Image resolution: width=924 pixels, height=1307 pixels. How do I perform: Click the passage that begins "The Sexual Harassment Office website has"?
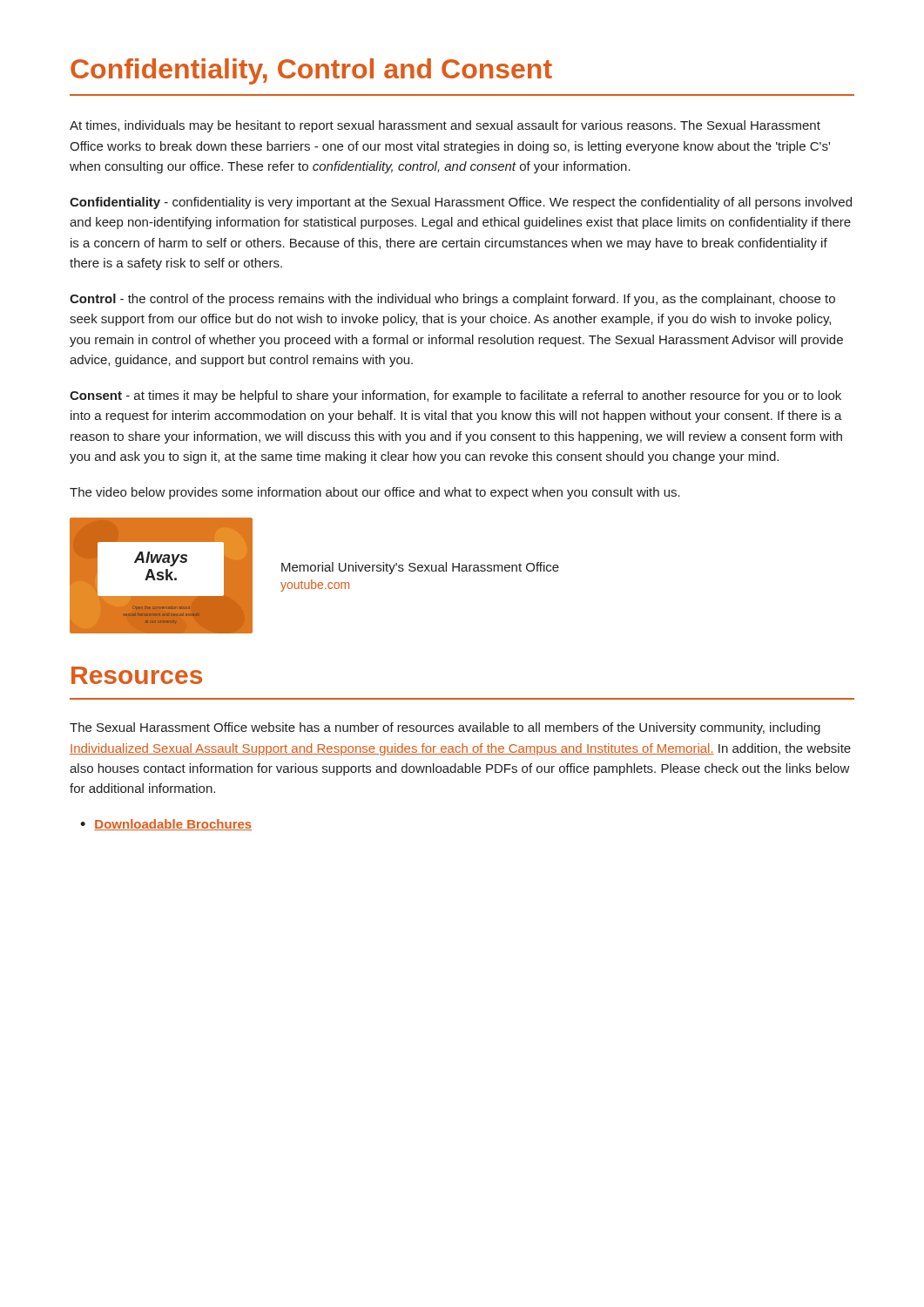tap(460, 758)
